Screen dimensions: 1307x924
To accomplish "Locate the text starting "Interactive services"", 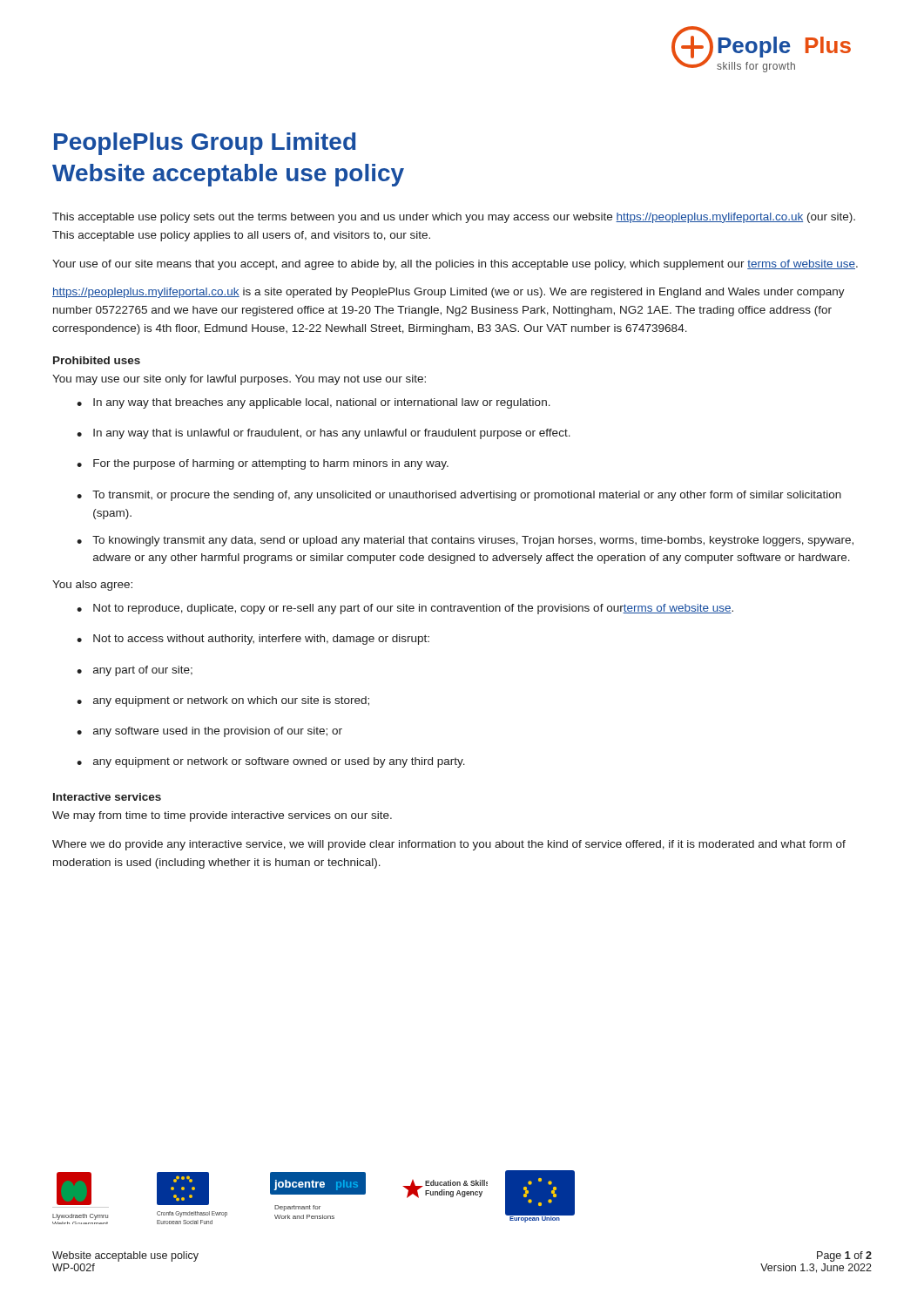I will coord(107,797).
